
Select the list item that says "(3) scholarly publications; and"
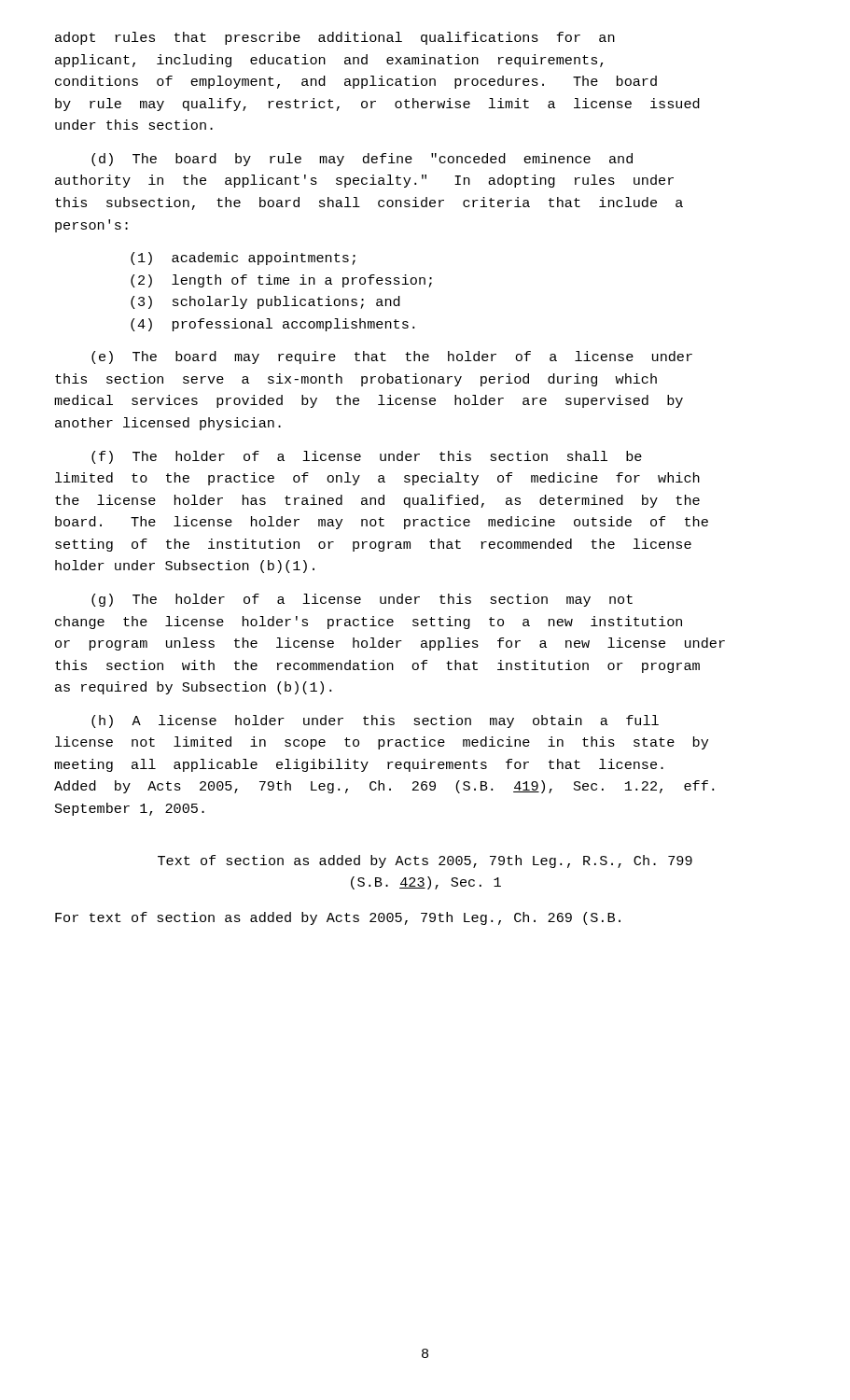[x=265, y=303]
